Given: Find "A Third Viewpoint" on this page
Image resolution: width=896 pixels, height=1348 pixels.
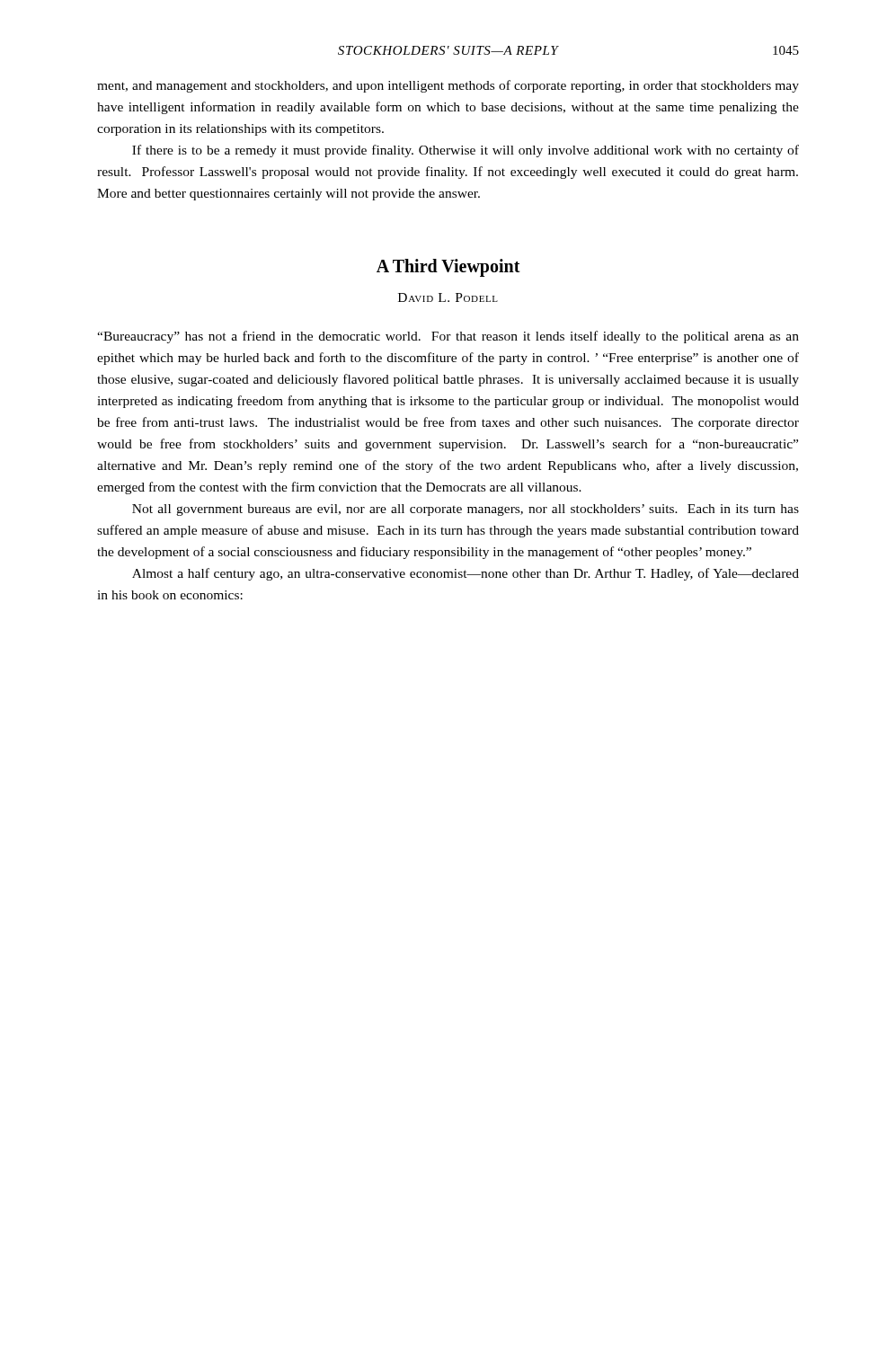Looking at the screenshot, I should click(448, 266).
